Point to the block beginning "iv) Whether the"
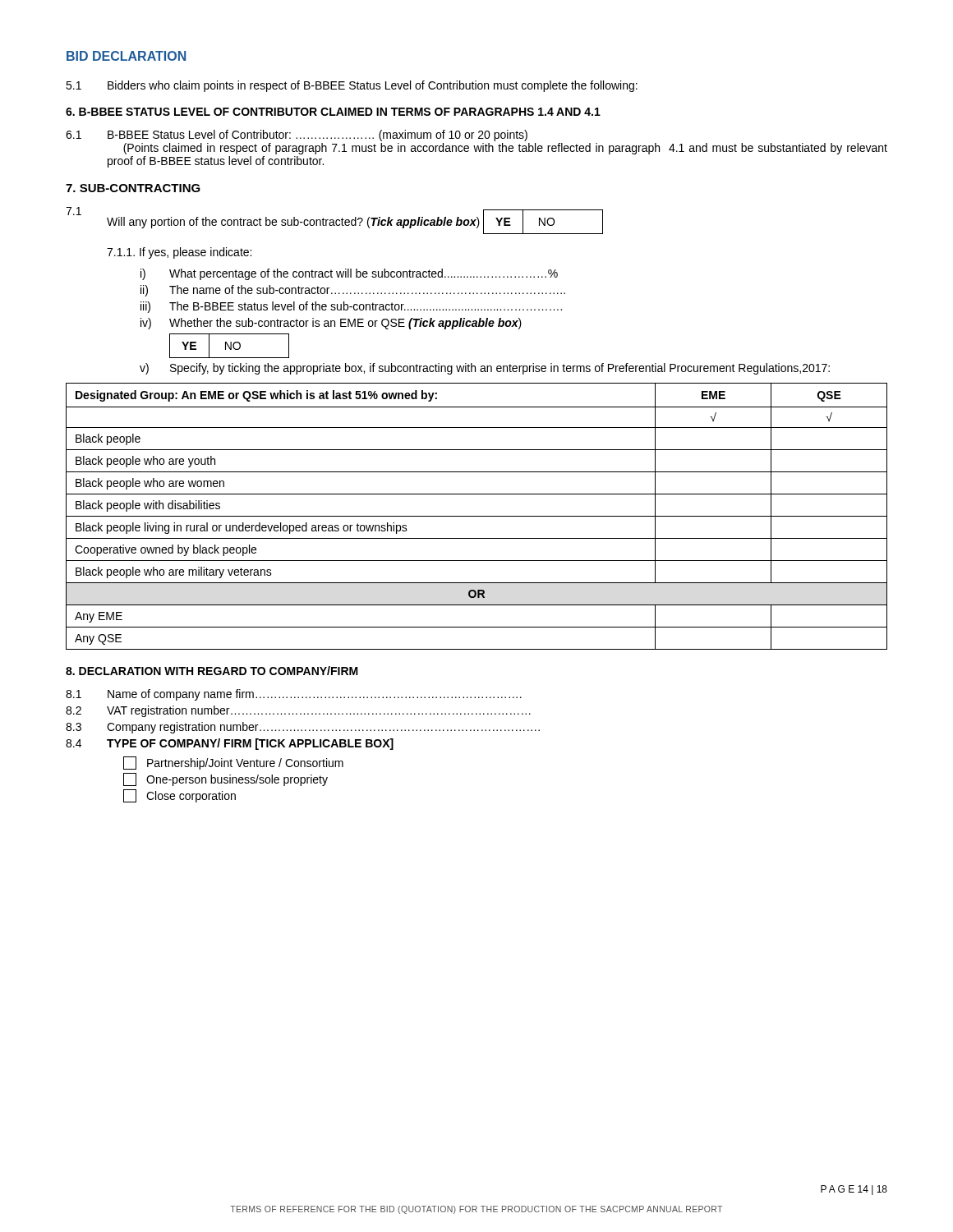This screenshot has width=953, height=1232. 331,337
